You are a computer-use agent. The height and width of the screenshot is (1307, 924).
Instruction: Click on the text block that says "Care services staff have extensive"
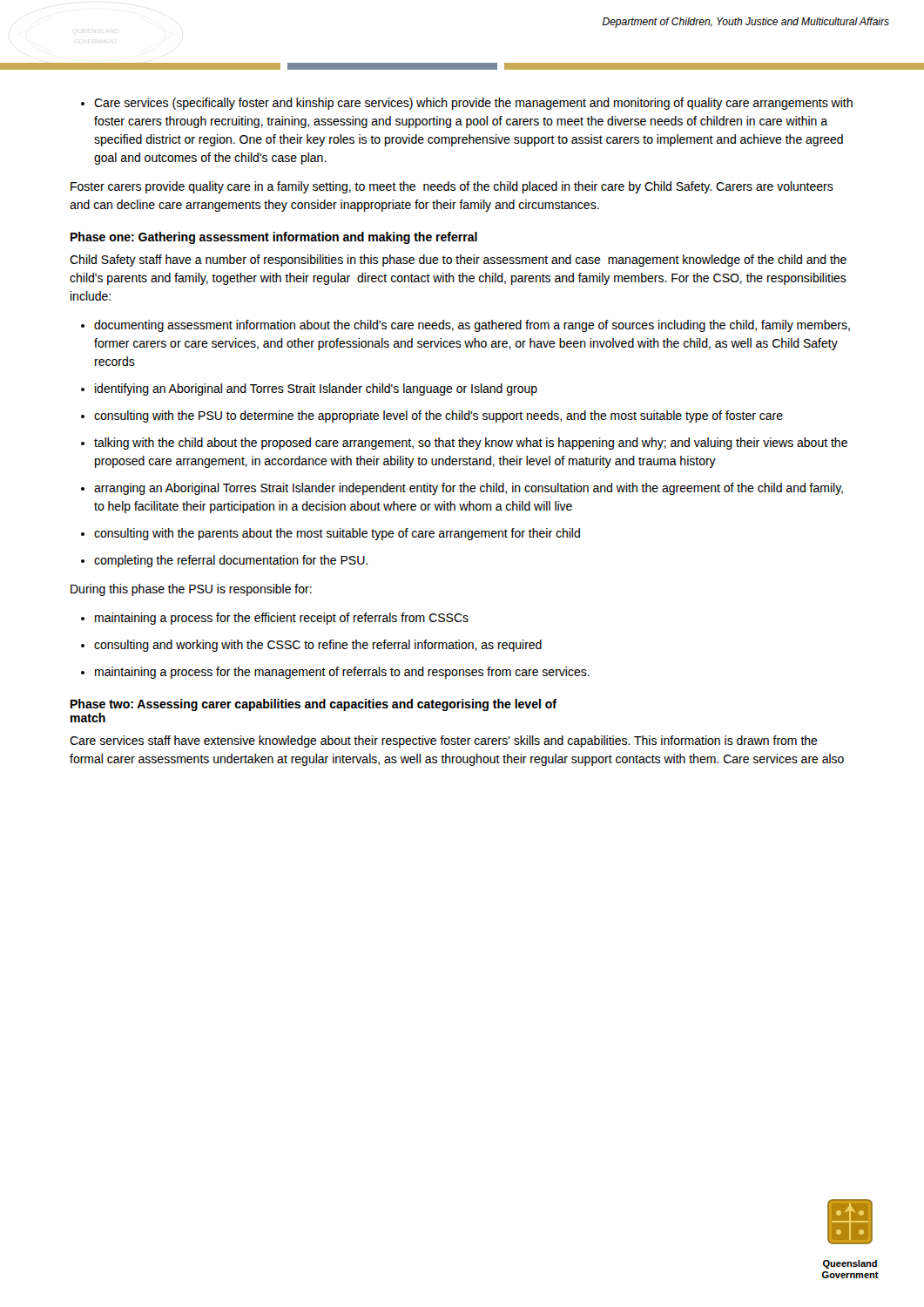462,750
